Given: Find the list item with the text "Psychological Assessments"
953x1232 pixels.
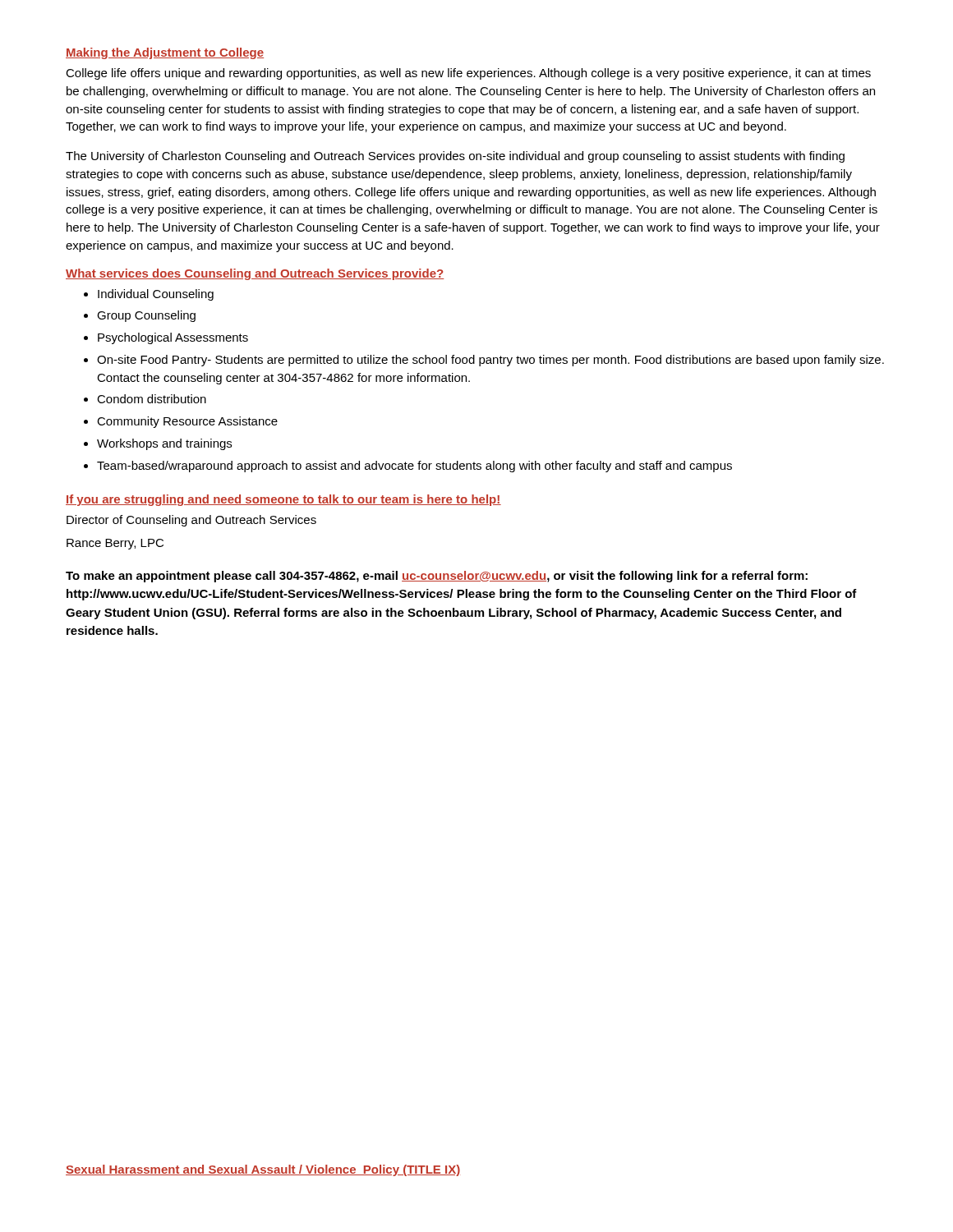Looking at the screenshot, I should pos(166,338).
